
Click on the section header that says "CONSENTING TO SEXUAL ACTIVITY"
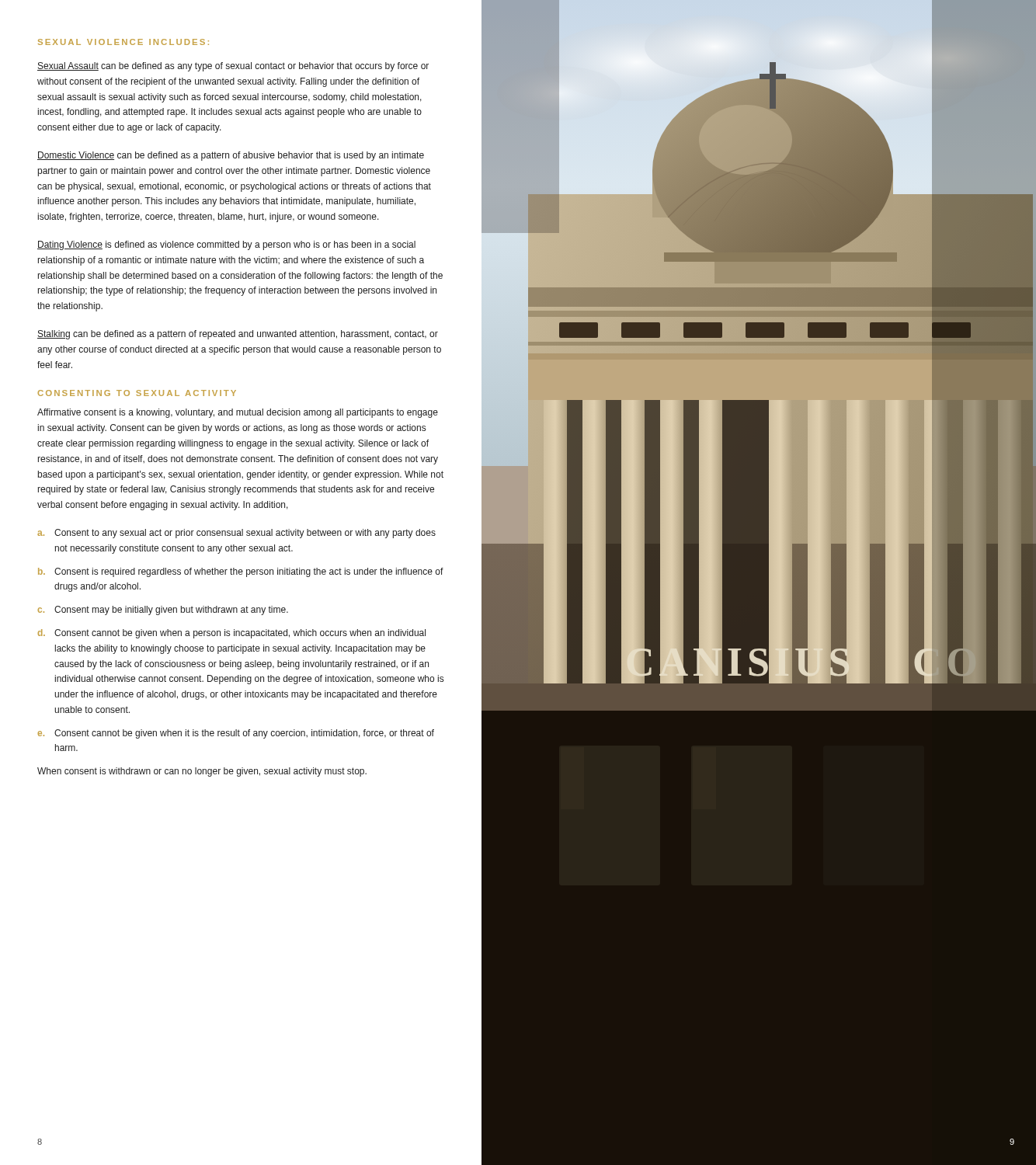[138, 393]
